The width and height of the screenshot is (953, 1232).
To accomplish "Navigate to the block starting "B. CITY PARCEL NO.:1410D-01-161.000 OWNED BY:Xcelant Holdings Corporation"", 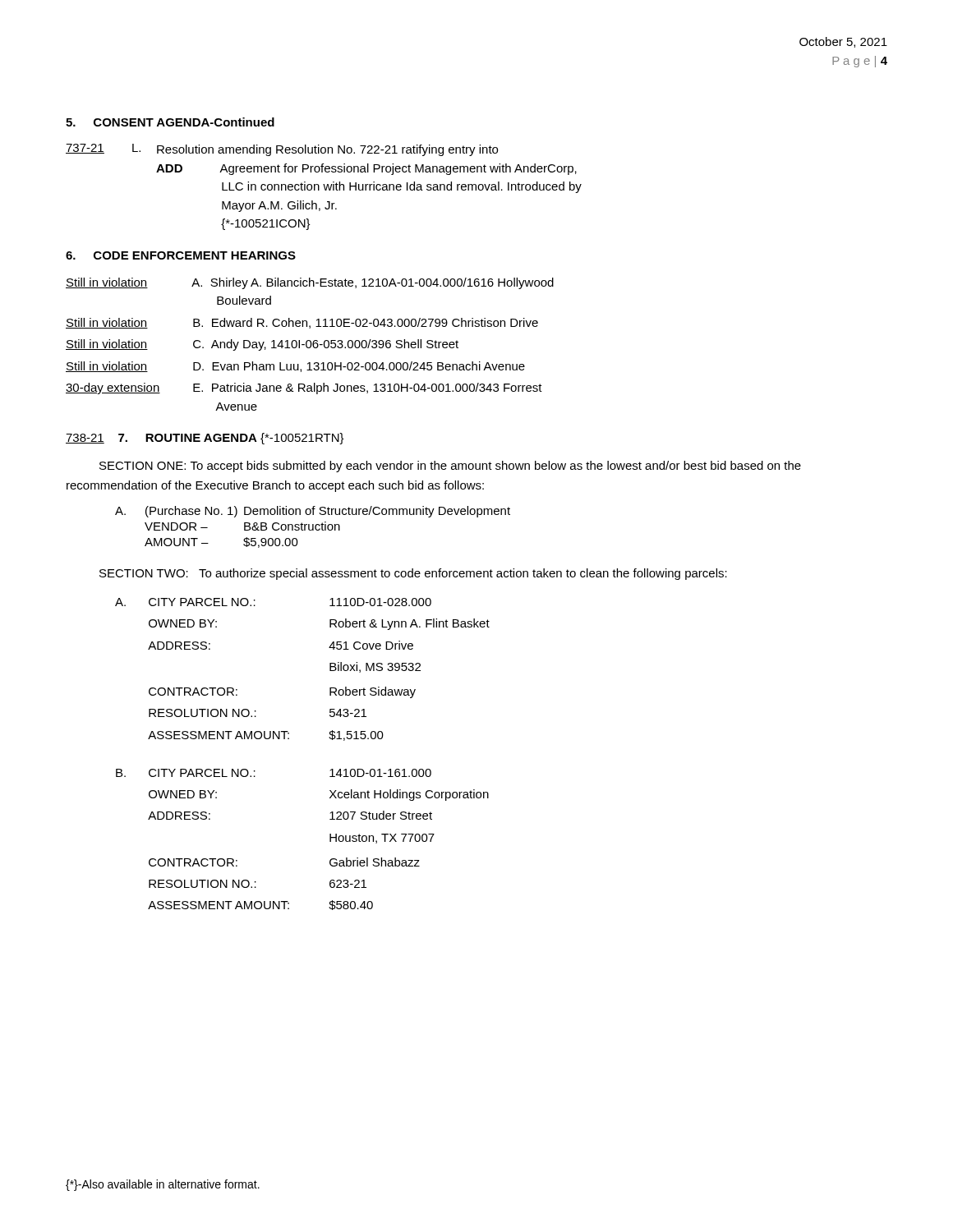I will tap(199, 773).
